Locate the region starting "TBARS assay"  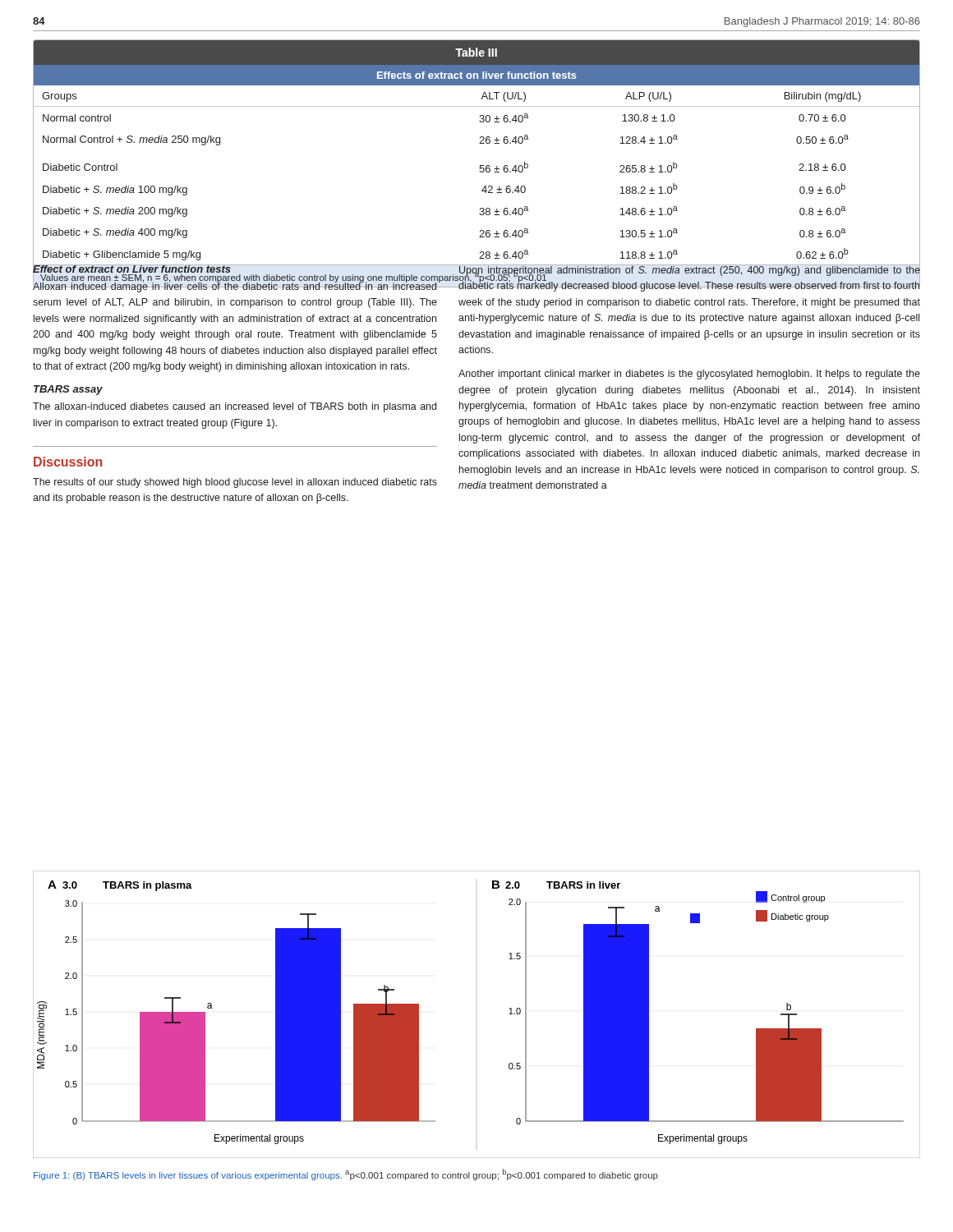click(68, 389)
